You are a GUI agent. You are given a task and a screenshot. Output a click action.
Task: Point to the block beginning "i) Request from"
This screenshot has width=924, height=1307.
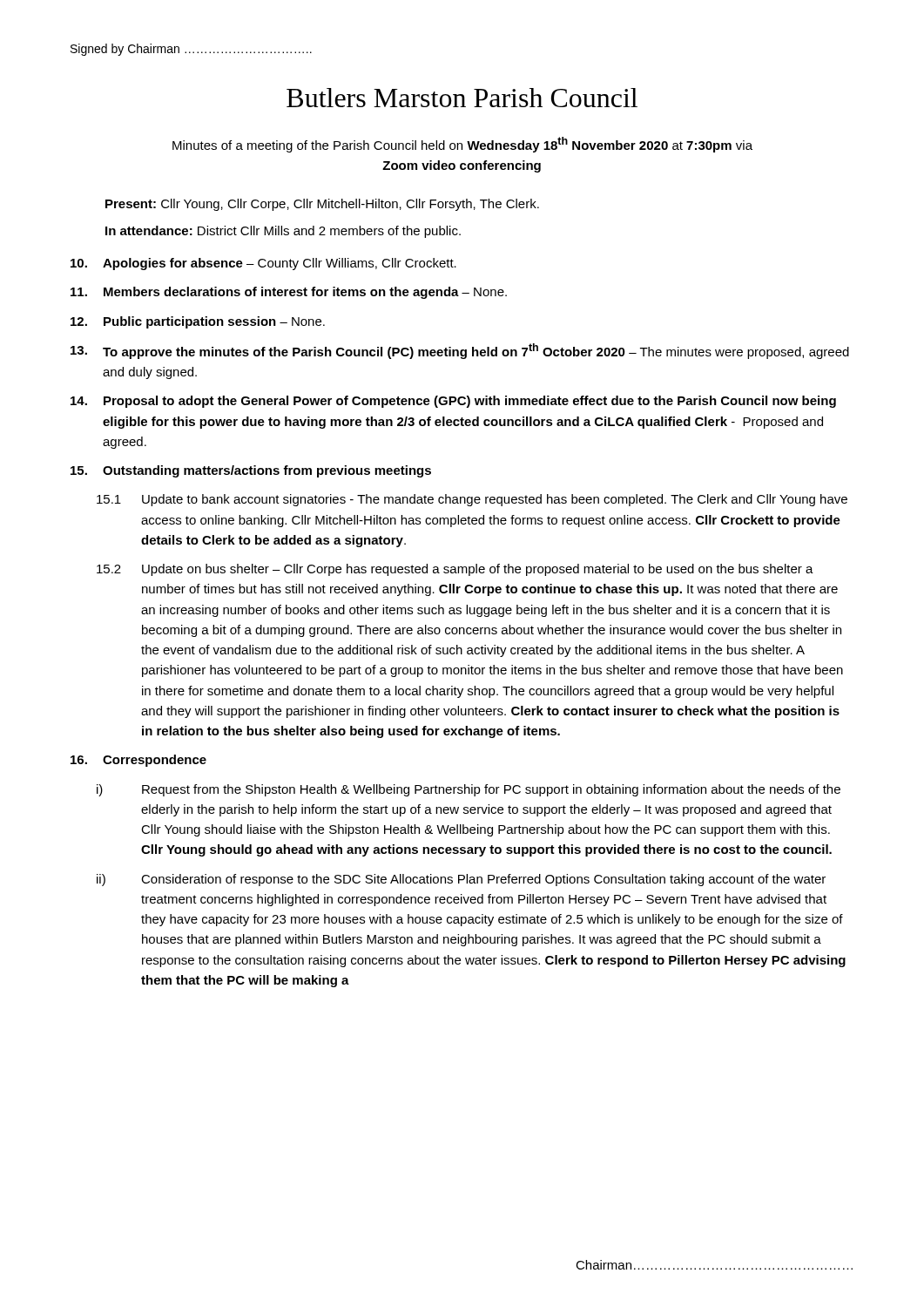[x=475, y=819]
